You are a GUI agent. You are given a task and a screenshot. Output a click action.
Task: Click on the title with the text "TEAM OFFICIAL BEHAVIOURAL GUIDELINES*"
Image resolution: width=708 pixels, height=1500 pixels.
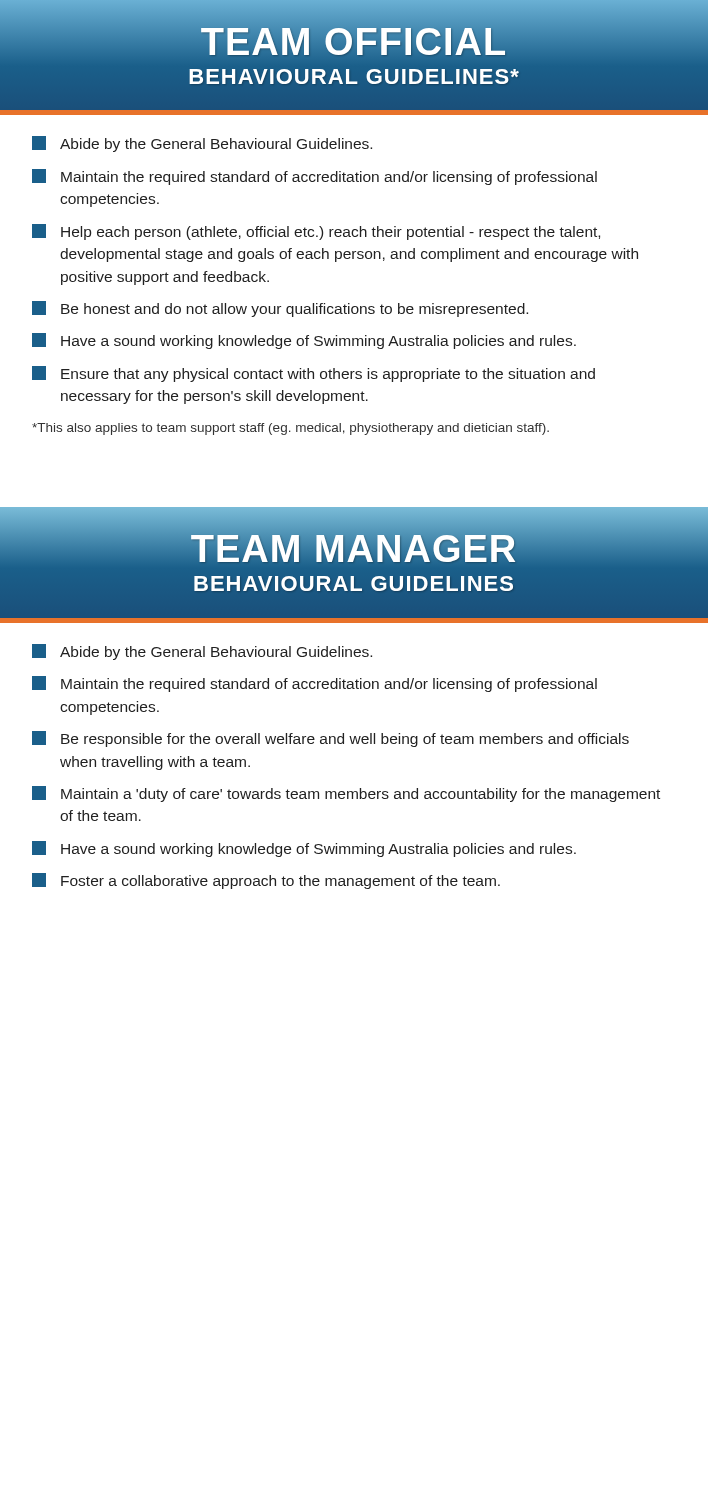354,58
